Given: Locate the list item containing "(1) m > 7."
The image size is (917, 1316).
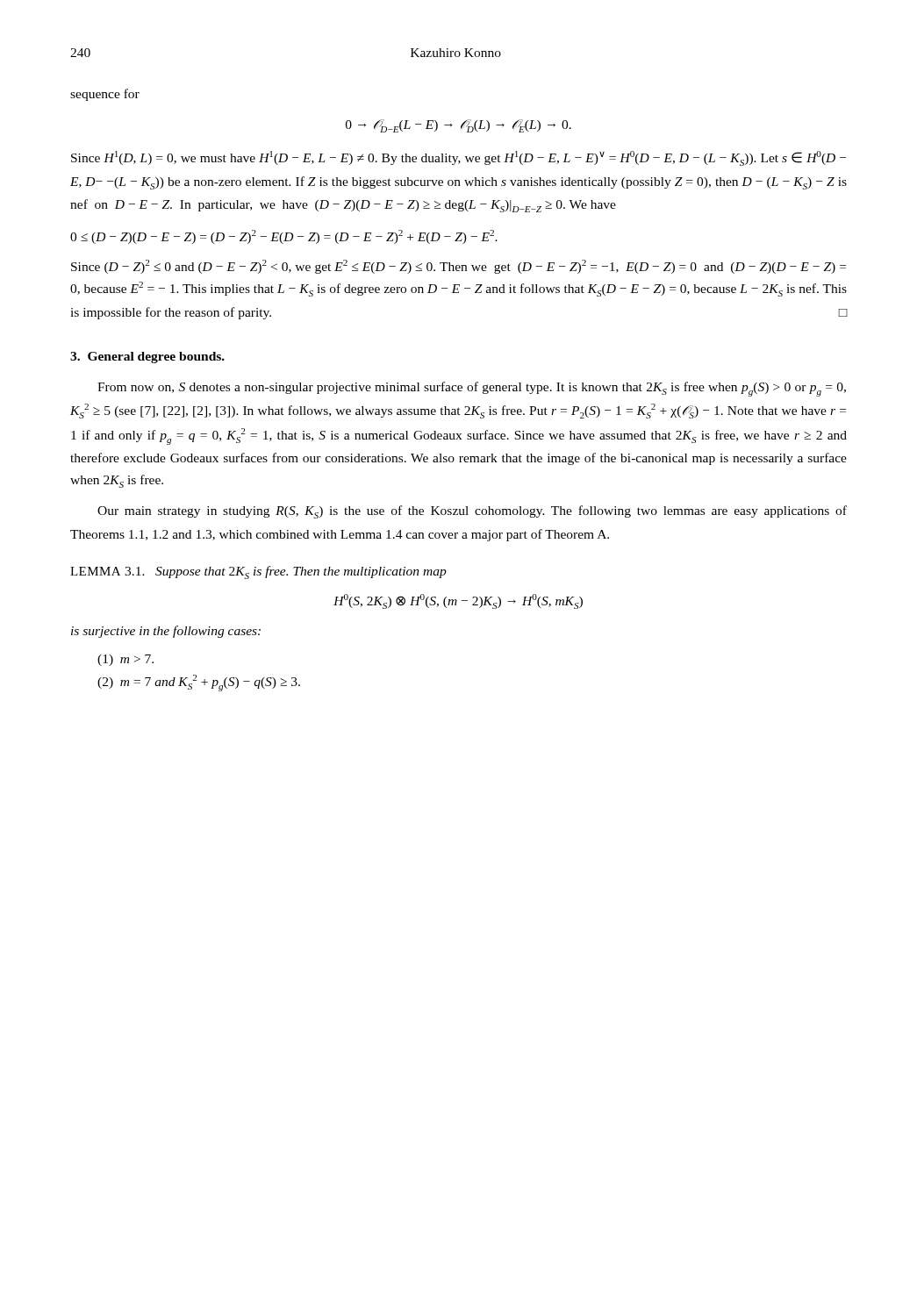Looking at the screenshot, I should (x=126, y=658).
